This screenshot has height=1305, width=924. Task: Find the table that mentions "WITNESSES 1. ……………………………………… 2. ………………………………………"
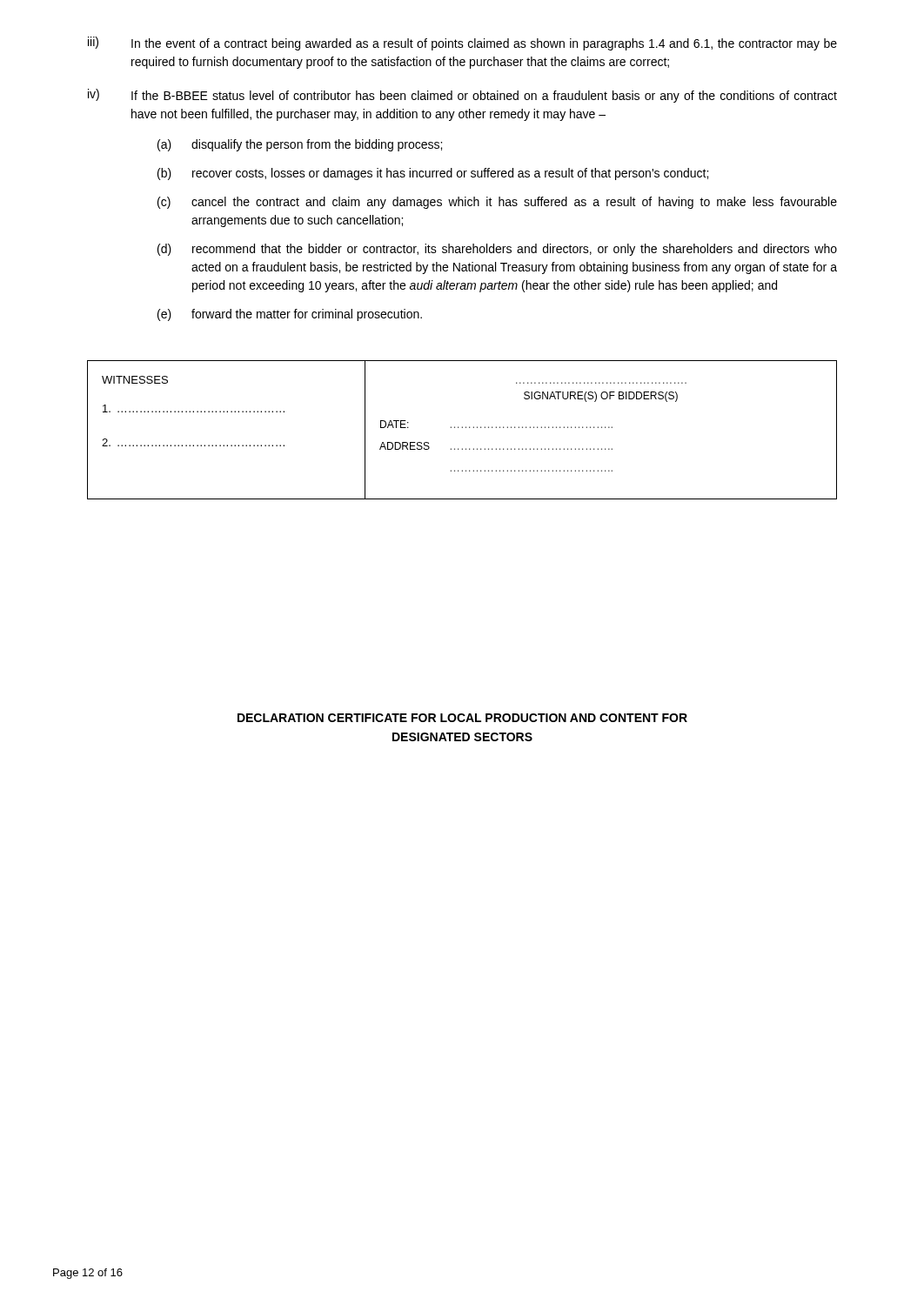pyautogui.click(x=462, y=430)
